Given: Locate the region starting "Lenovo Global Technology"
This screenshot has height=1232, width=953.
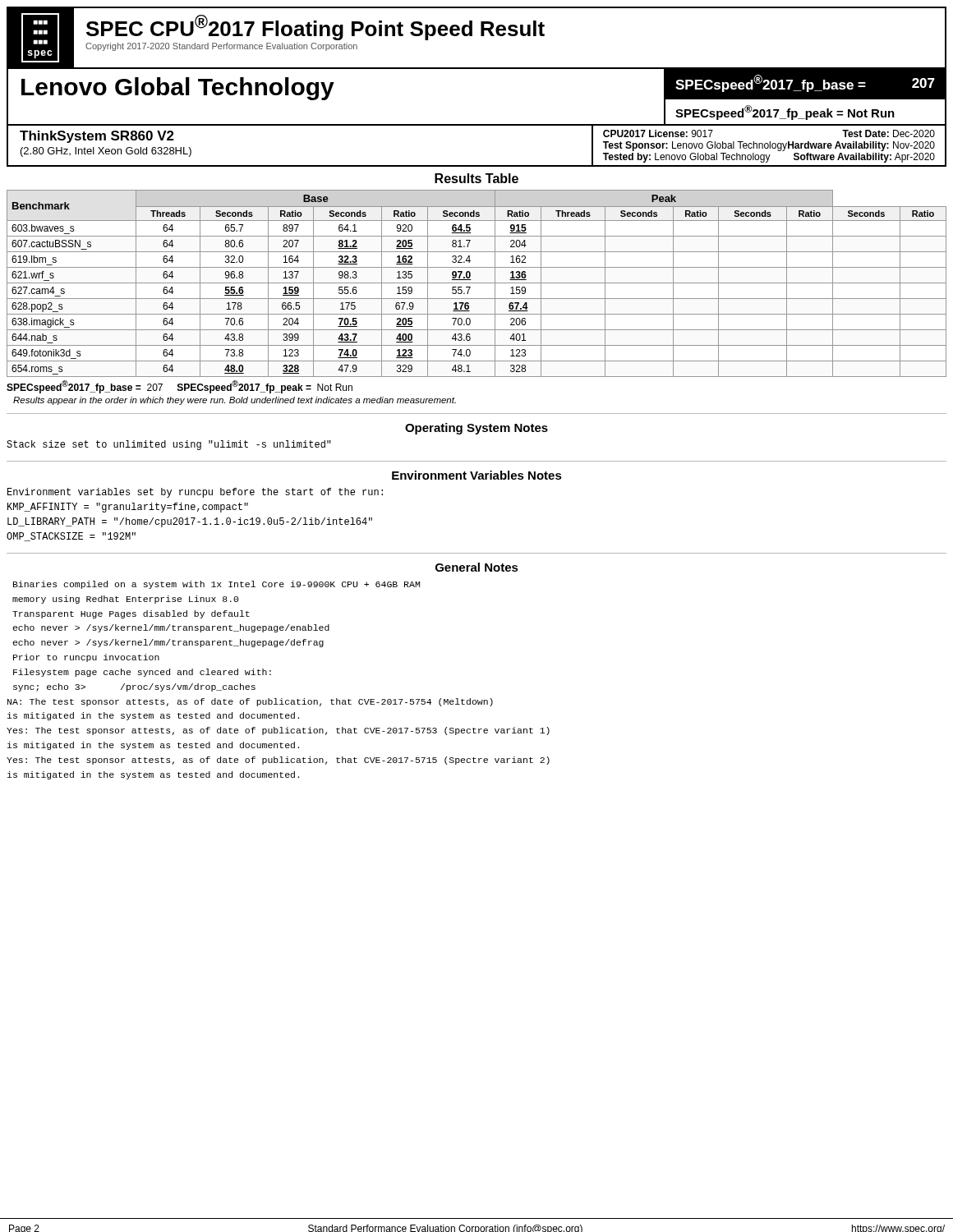Looking at the screenshot, I should pyautogui.click(x=336, y=87).
